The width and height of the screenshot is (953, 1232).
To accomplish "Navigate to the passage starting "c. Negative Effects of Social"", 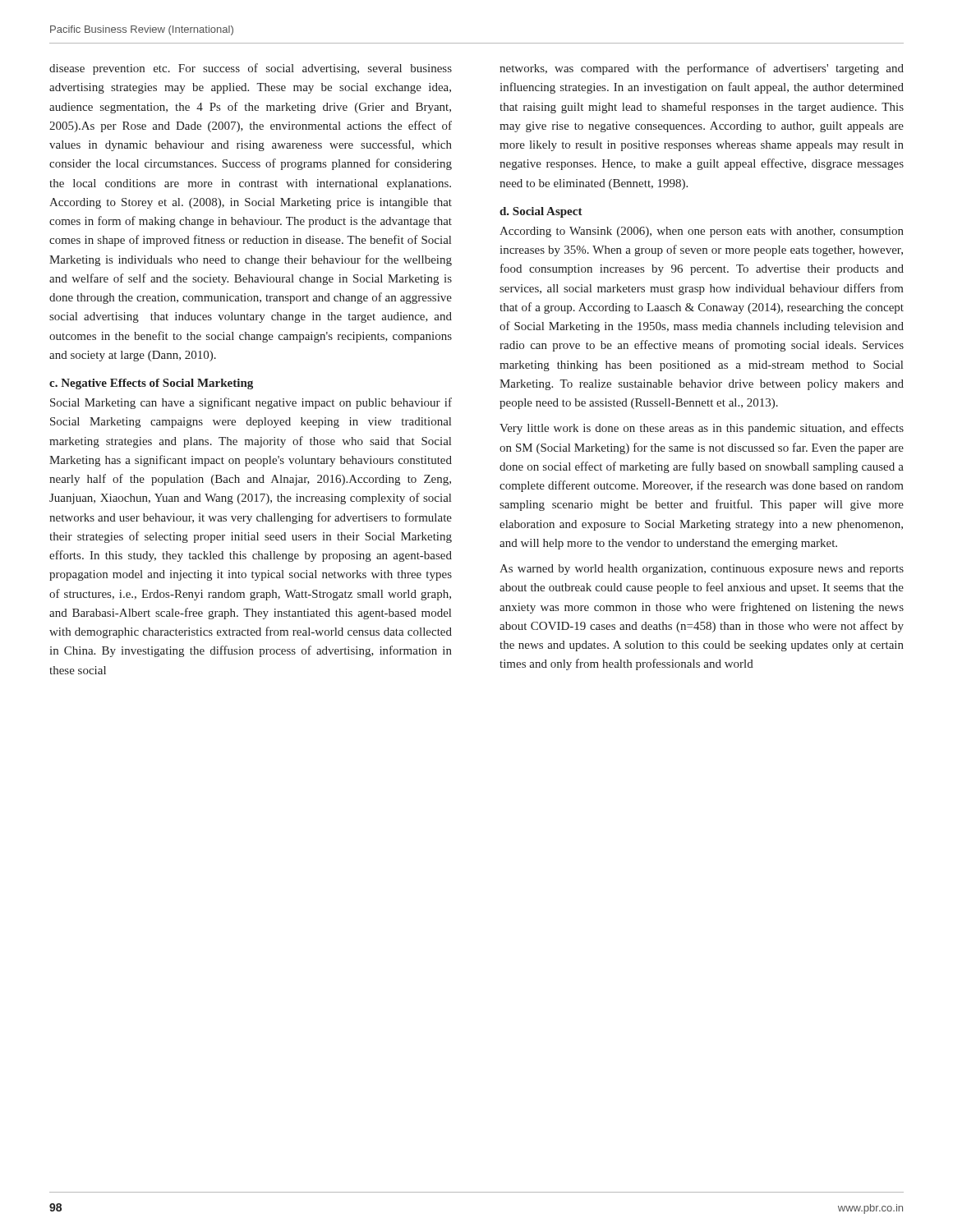I will pyautogui.click(x=151, y=383).
